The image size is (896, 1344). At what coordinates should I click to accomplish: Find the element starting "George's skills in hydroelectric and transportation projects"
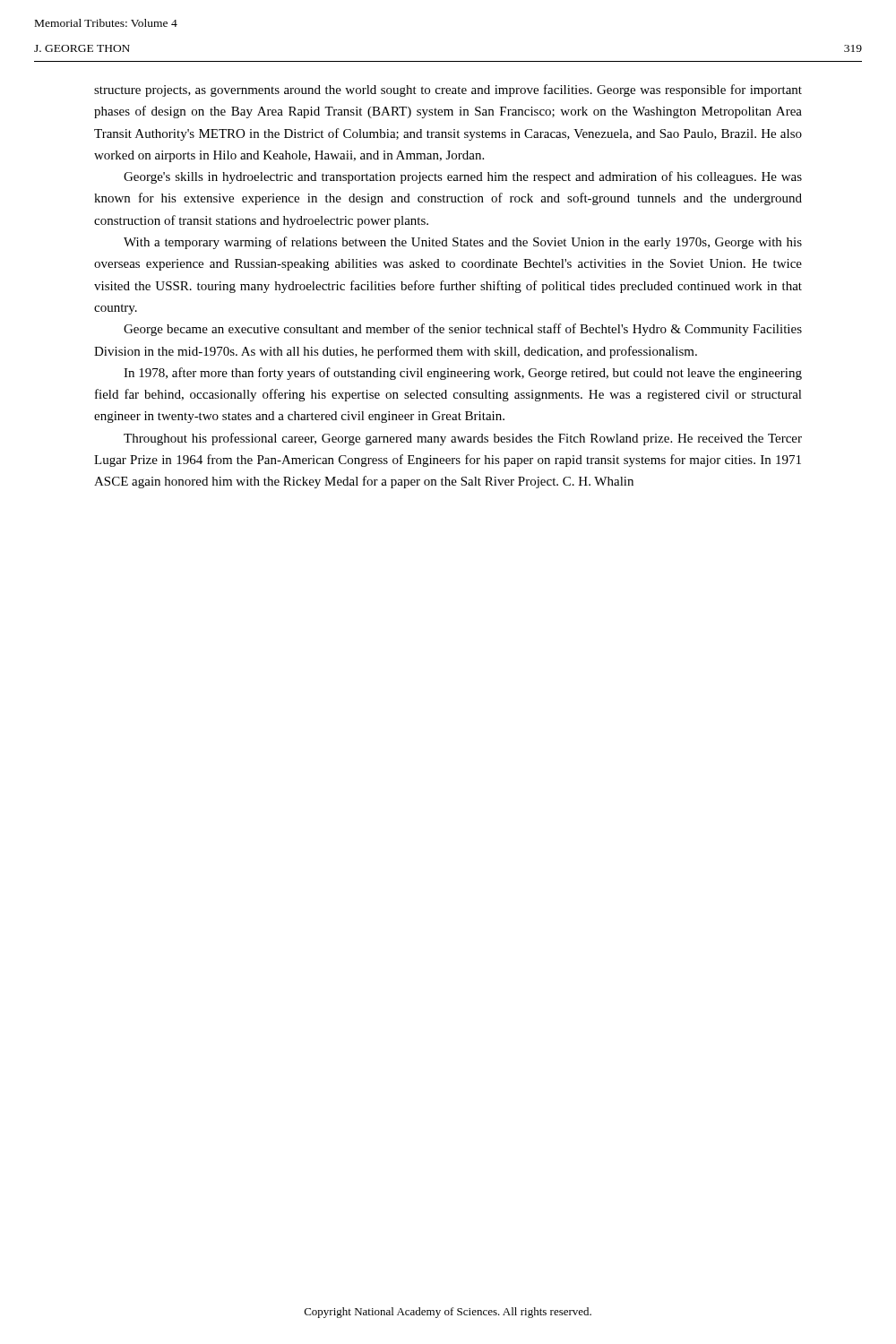448,199
